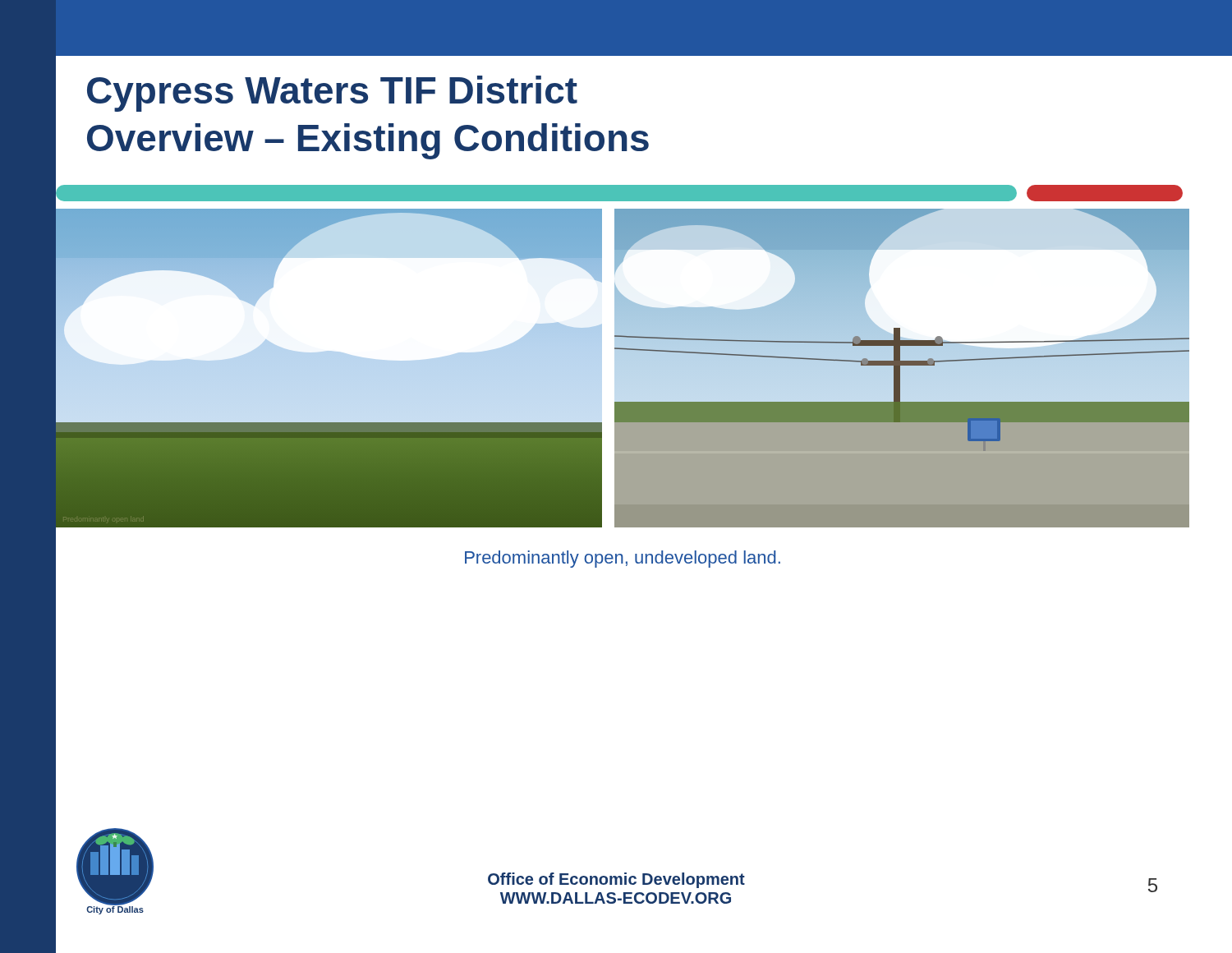Find the caption containing "Predominantly open, undeveloped land."
The height and width of the screenshot is (953, 1232).
623,557
